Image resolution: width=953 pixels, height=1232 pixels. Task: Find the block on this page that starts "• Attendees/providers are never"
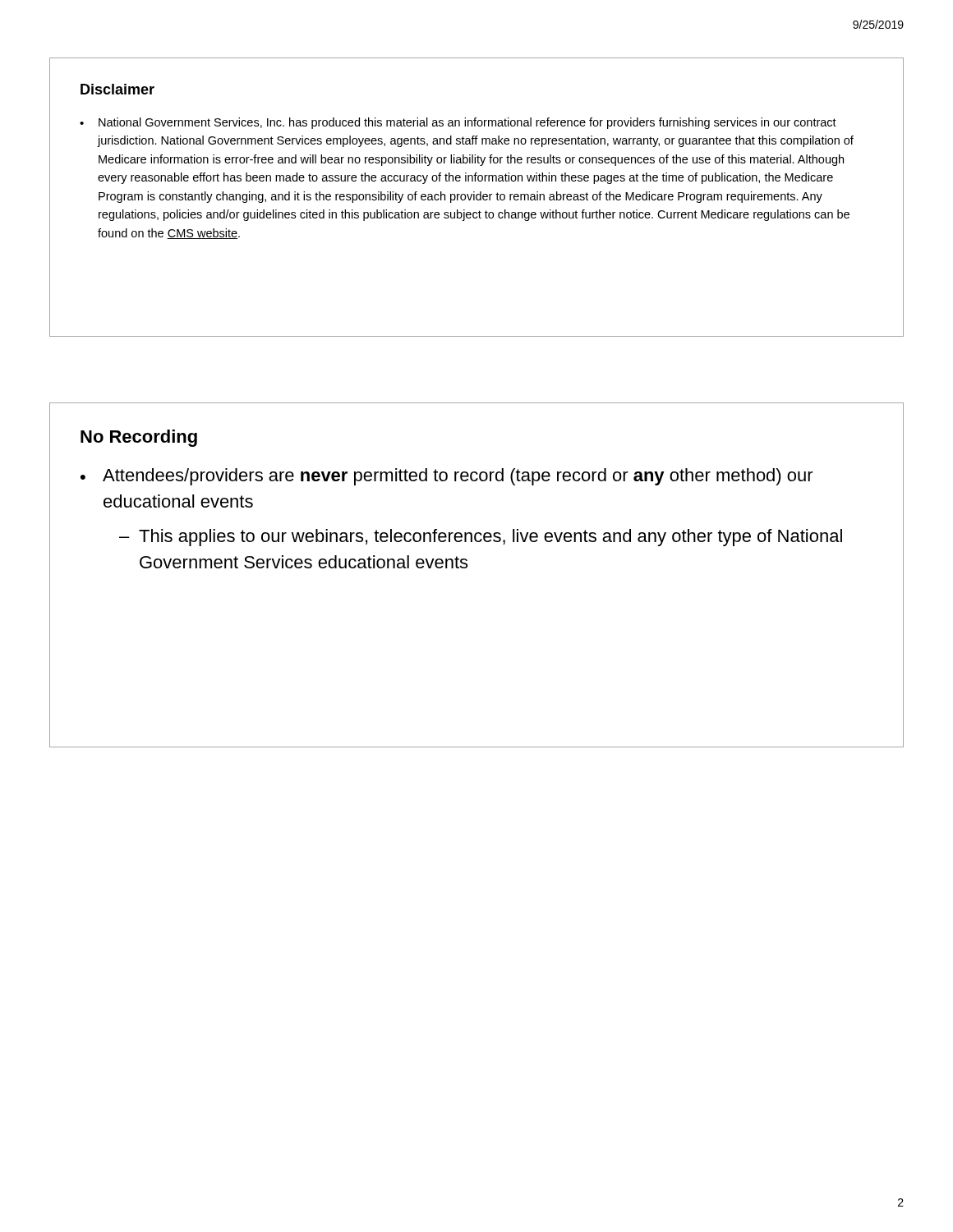point(447,477)
